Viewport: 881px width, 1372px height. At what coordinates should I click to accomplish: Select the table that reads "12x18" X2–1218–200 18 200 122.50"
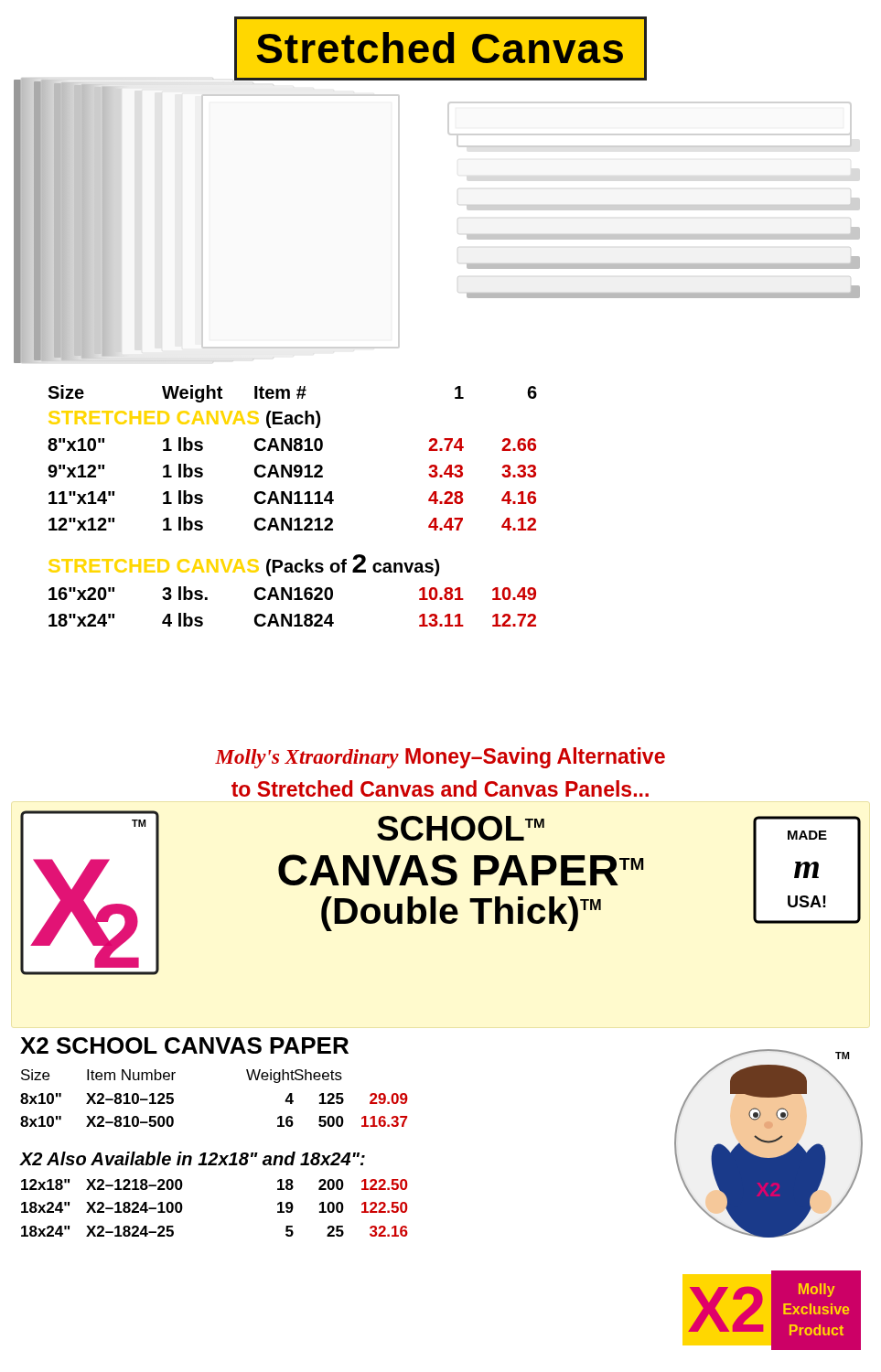click(313, 1208)
